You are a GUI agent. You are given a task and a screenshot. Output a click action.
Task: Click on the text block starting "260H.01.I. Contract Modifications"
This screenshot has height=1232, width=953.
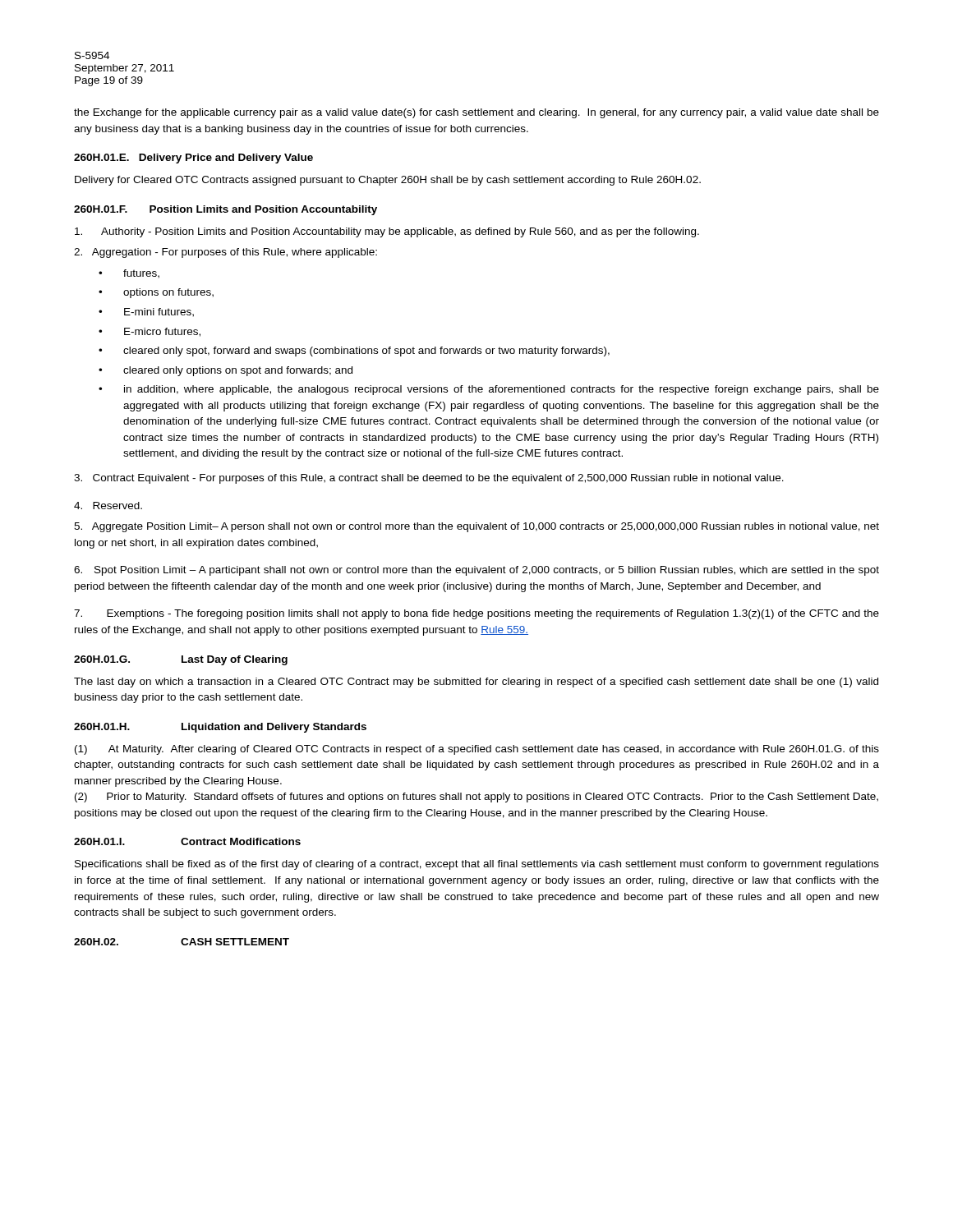click(x=187, y=842)
